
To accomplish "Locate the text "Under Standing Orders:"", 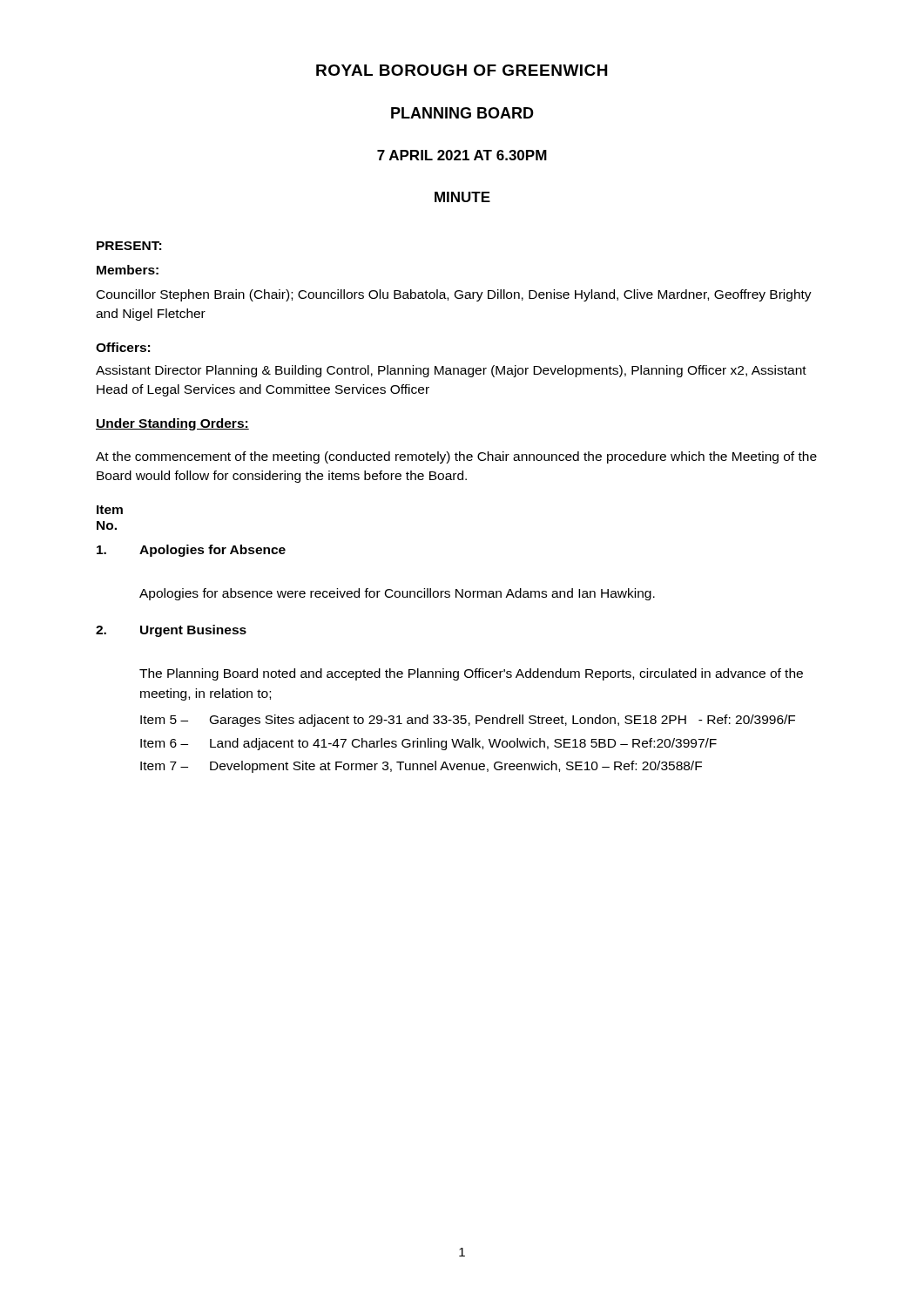I will pyautogui.click(x=172, y=424).
